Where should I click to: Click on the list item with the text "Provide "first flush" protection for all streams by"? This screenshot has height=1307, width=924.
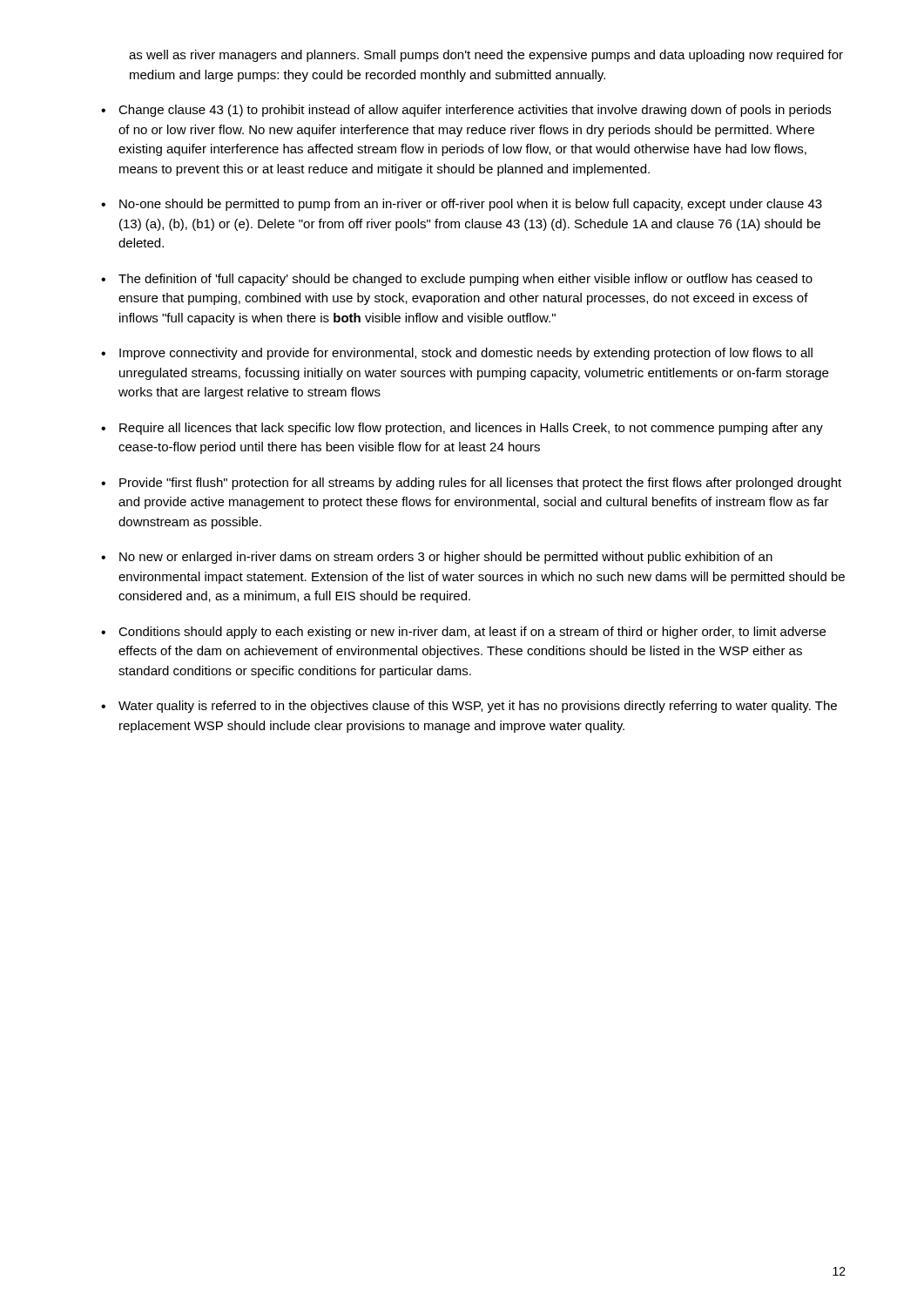(x=480, y=501)
